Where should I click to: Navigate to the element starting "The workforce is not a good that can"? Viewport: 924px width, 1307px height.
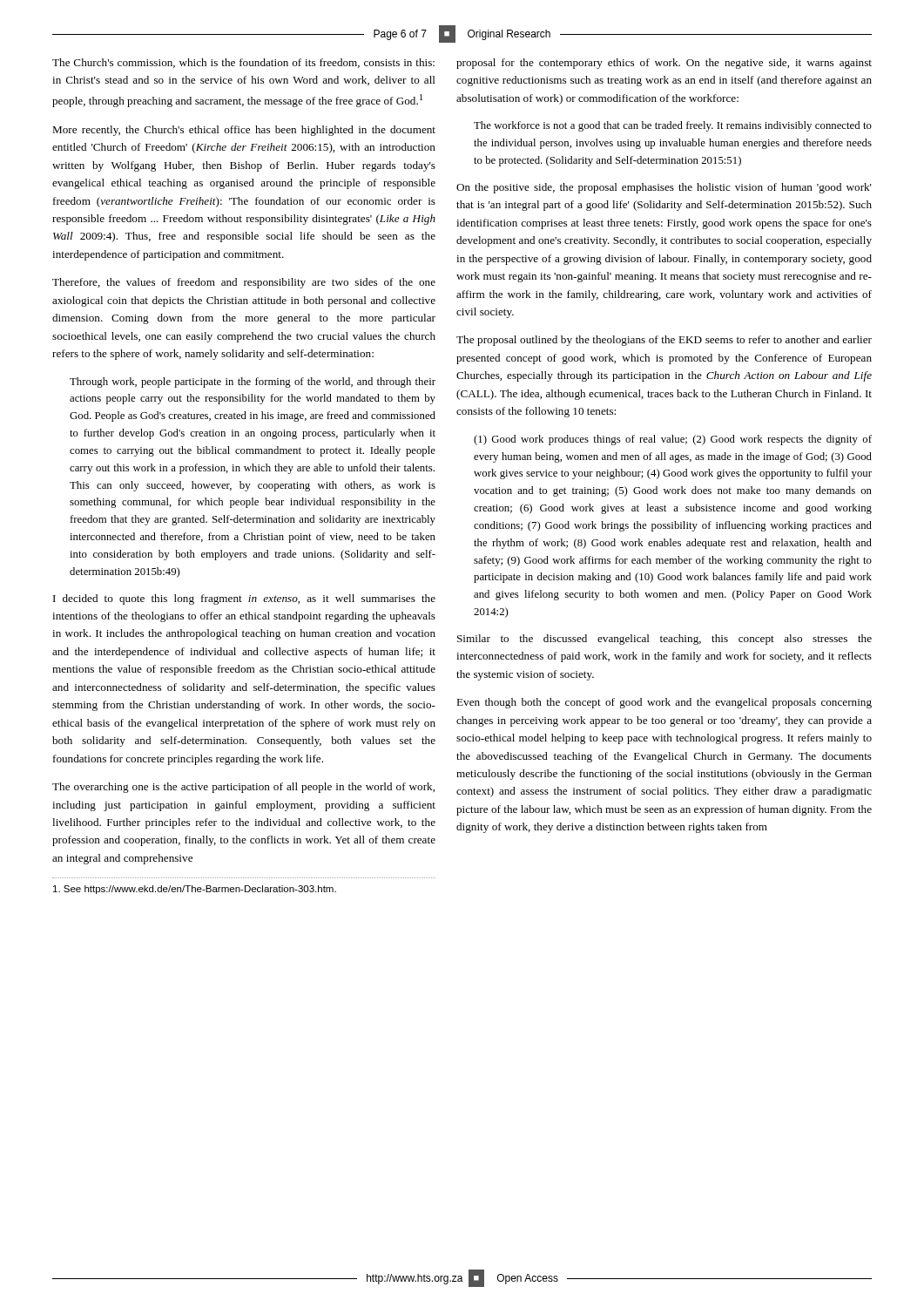673,143
